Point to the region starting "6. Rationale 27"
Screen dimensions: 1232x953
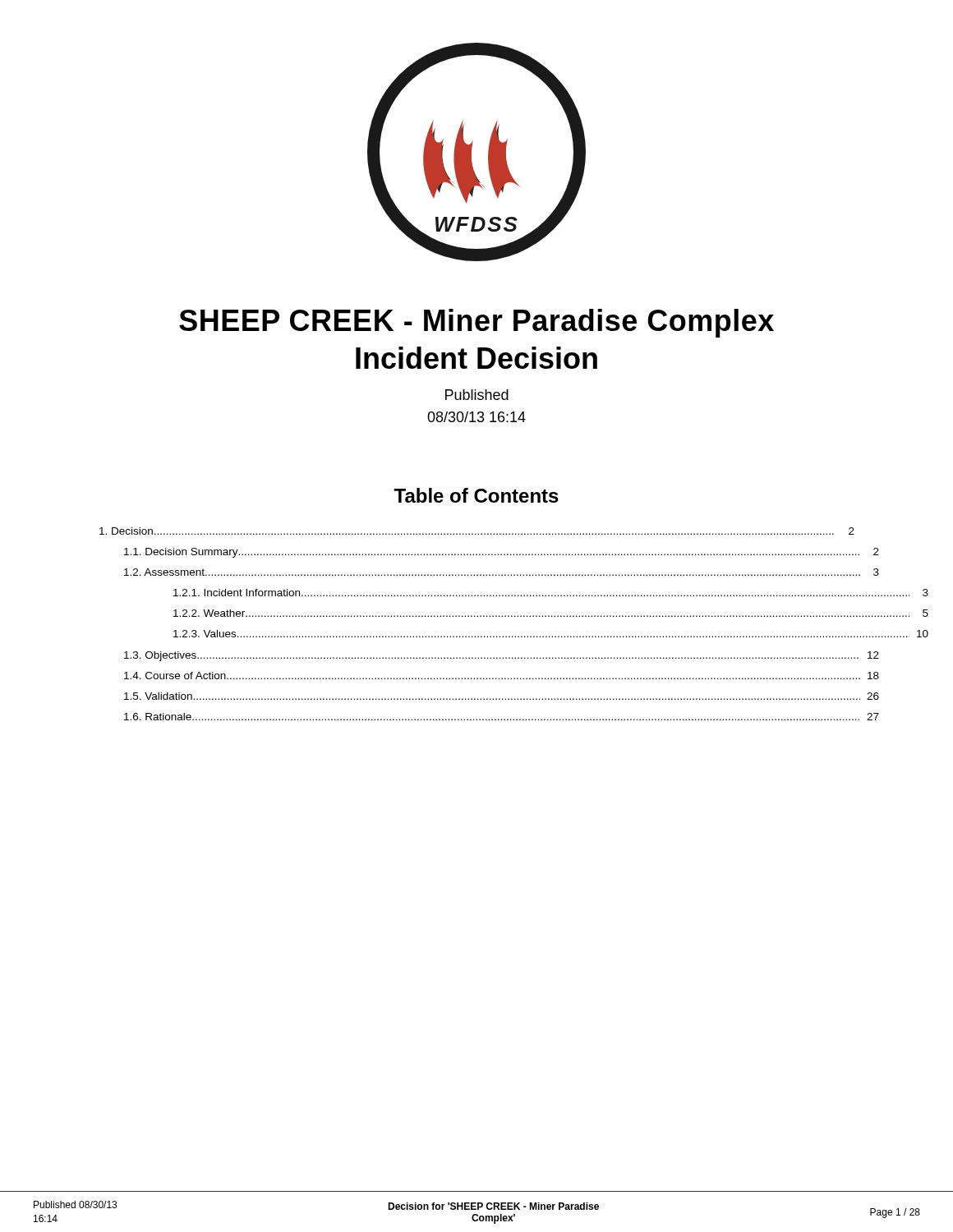click(x=501, y=718)
